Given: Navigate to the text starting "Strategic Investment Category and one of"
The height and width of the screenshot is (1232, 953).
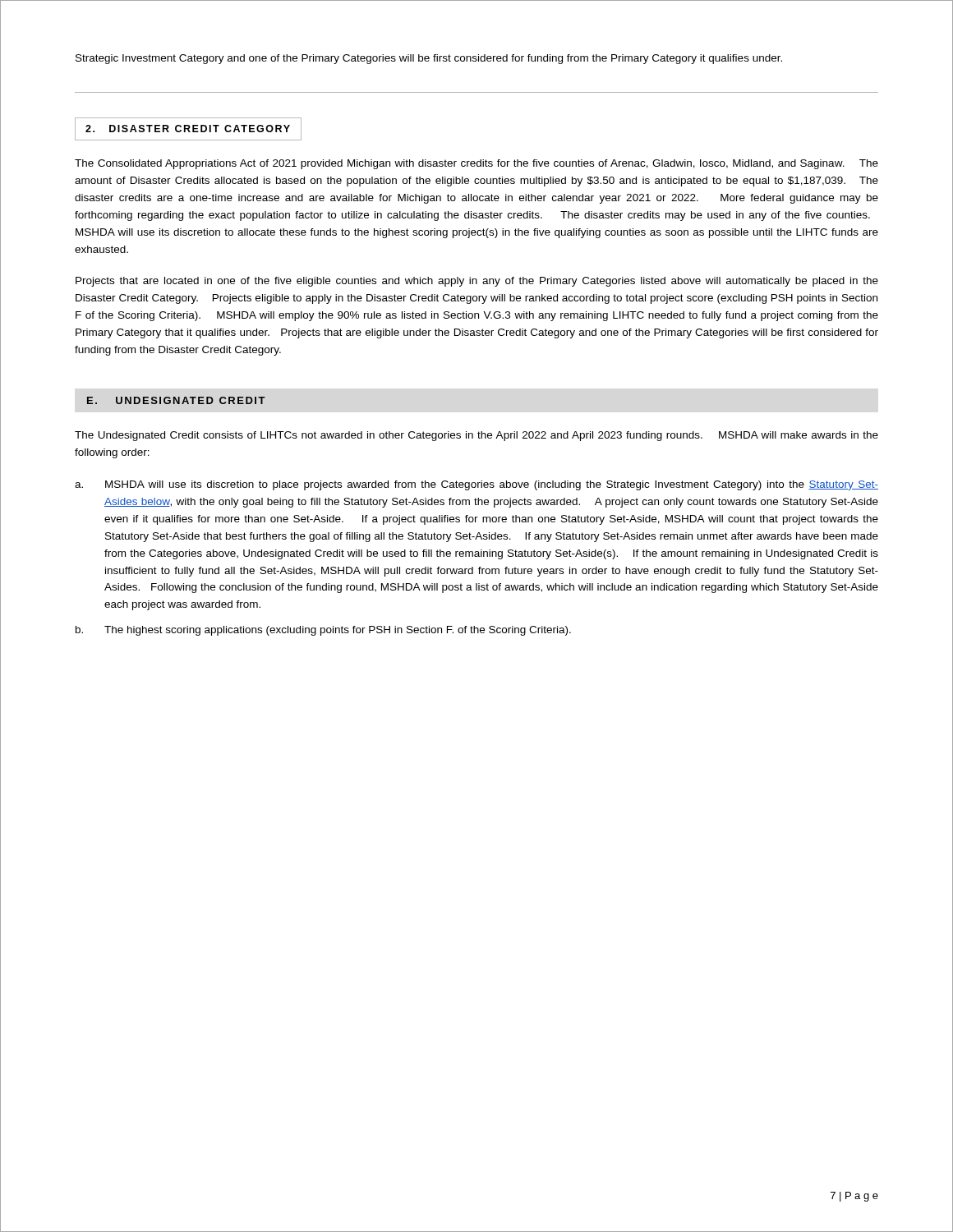Looking at the screenshot, I should point(429,58).
